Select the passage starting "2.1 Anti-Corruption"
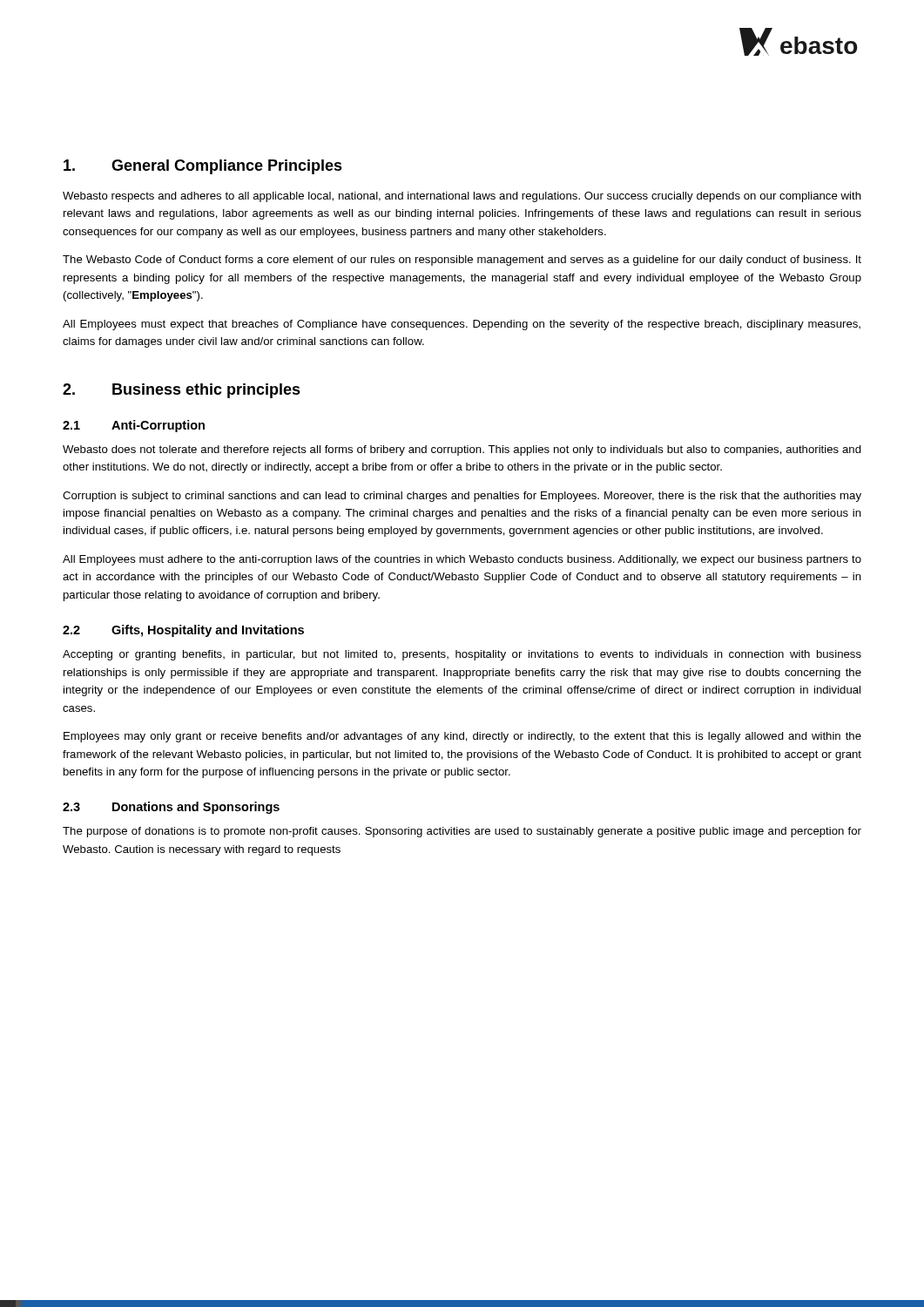Viewport: 924px width, 1307px height. pos(134,425)
